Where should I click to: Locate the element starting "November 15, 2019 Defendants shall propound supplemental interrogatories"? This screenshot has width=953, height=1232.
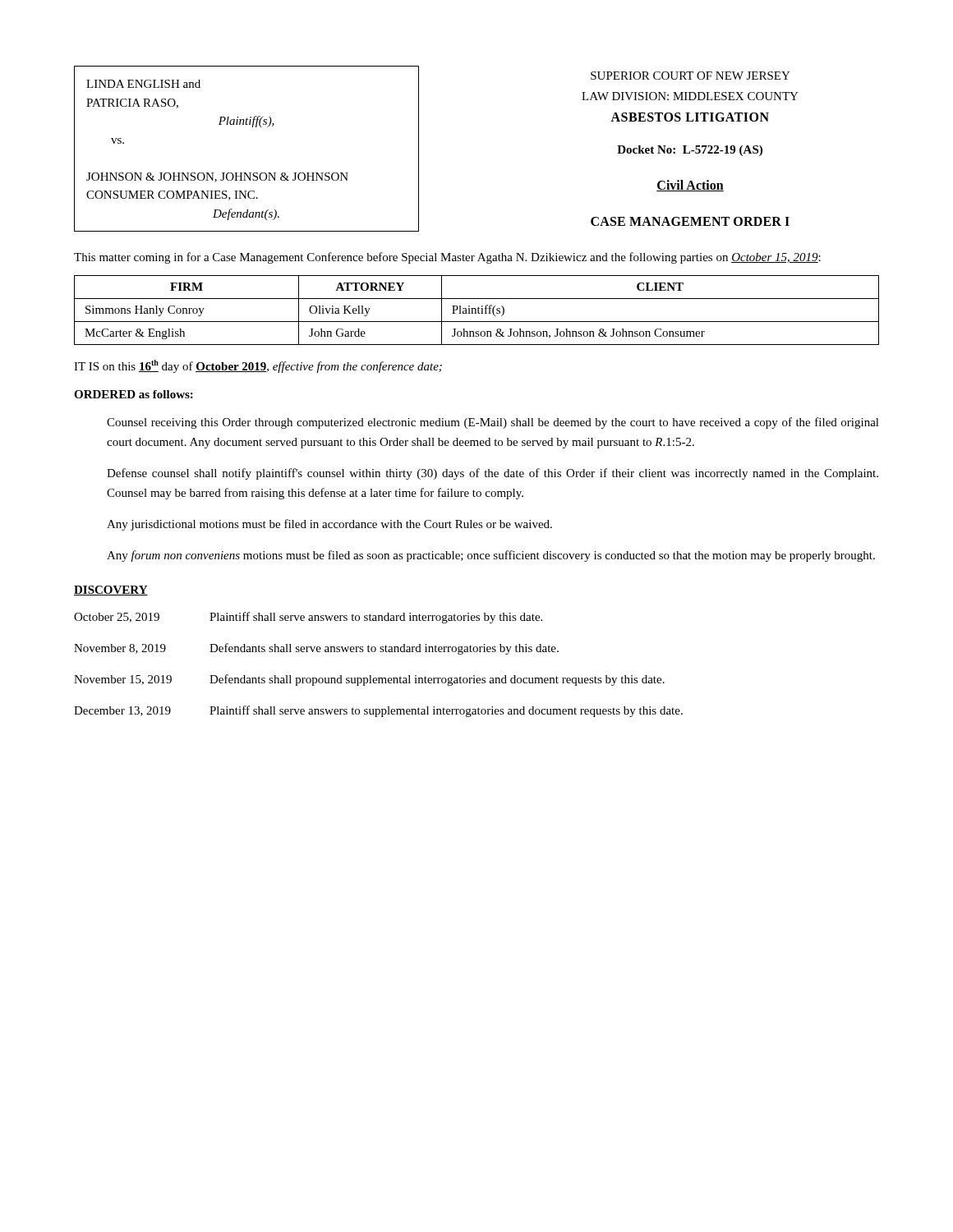pyautogui.click(x=476, y=680)
